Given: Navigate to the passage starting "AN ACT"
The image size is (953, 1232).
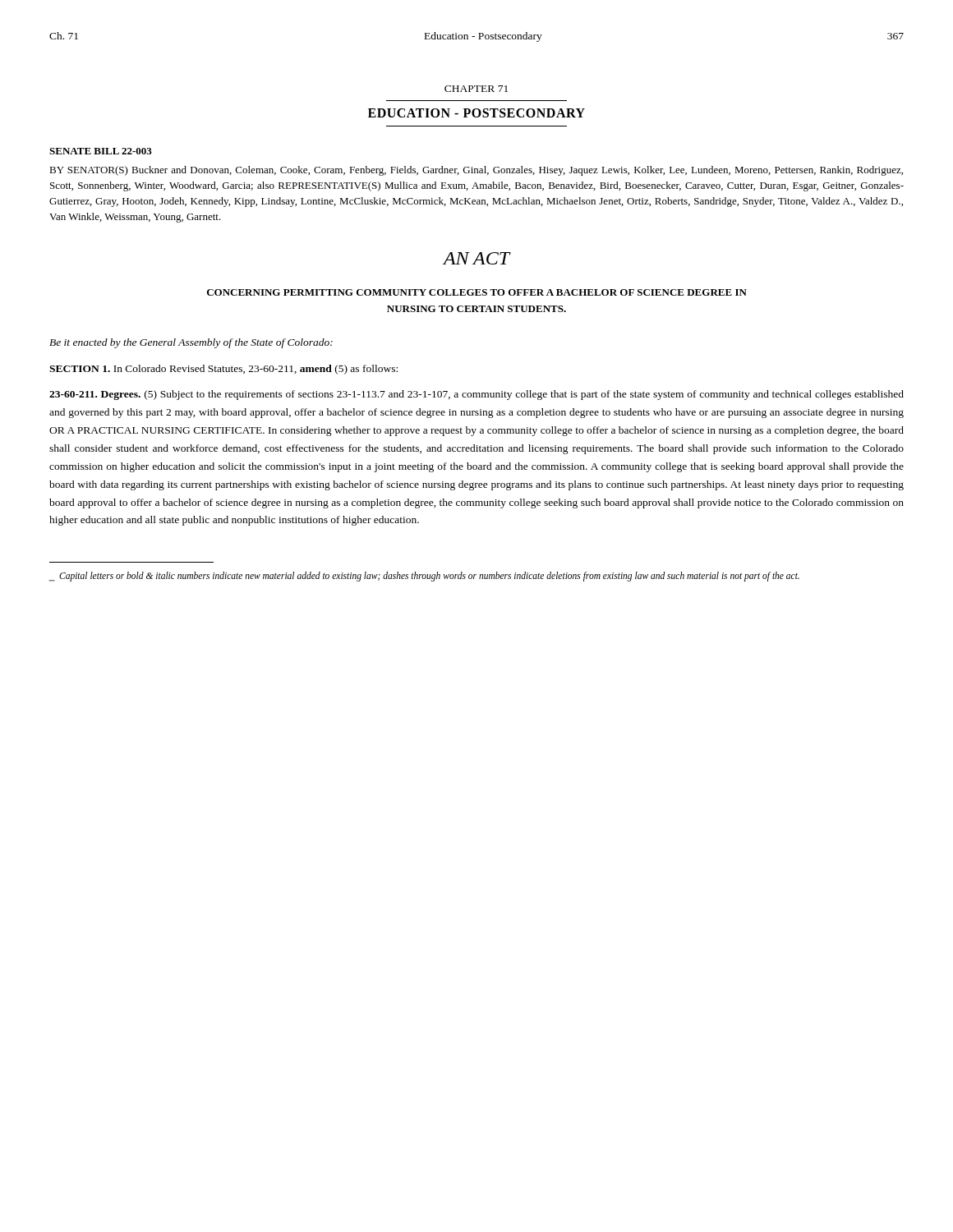Looking at the screenshot, I should pyautogui.click(x=476, y=258).
